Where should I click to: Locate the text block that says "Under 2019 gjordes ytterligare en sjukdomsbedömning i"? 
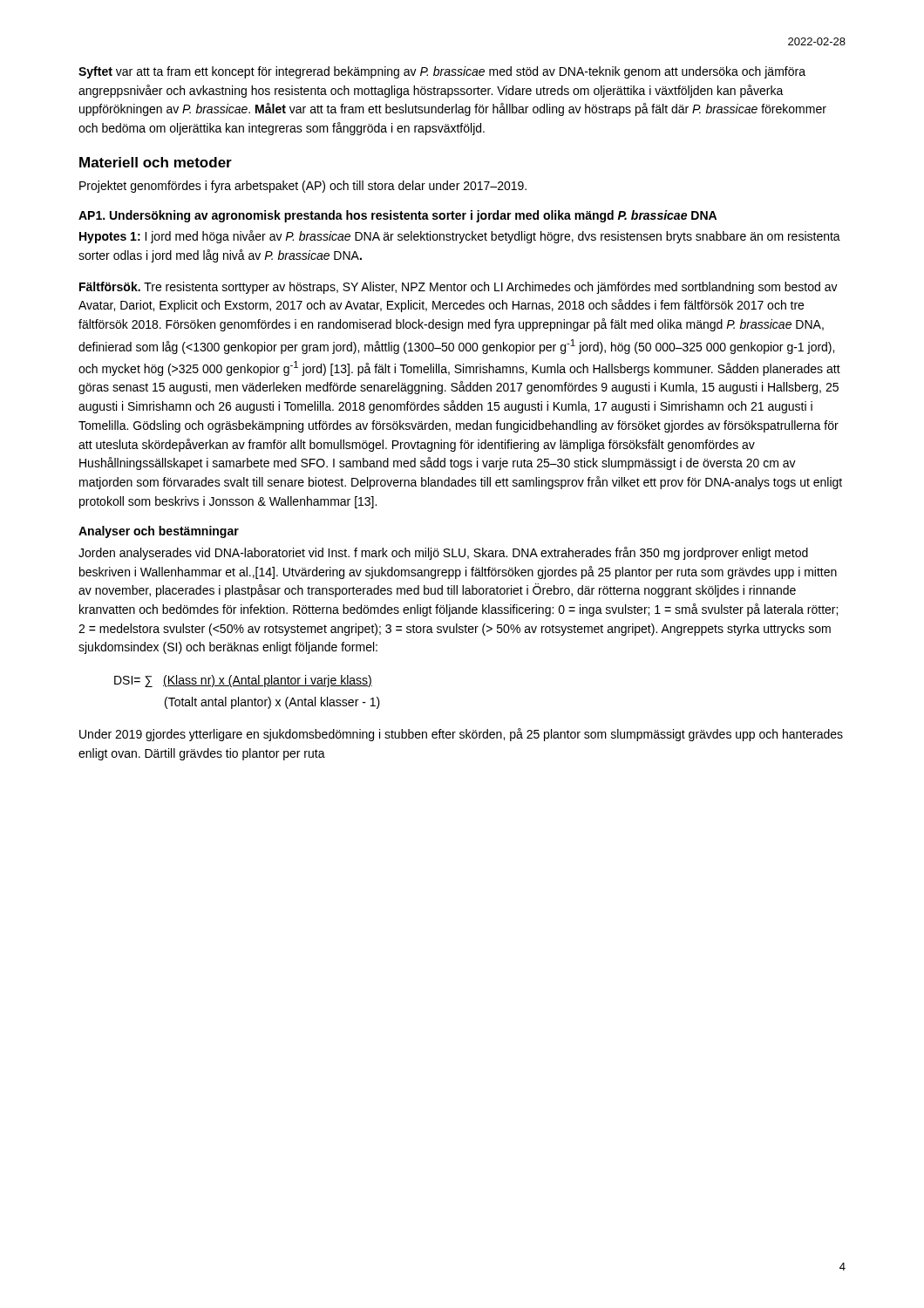(461, 744)
